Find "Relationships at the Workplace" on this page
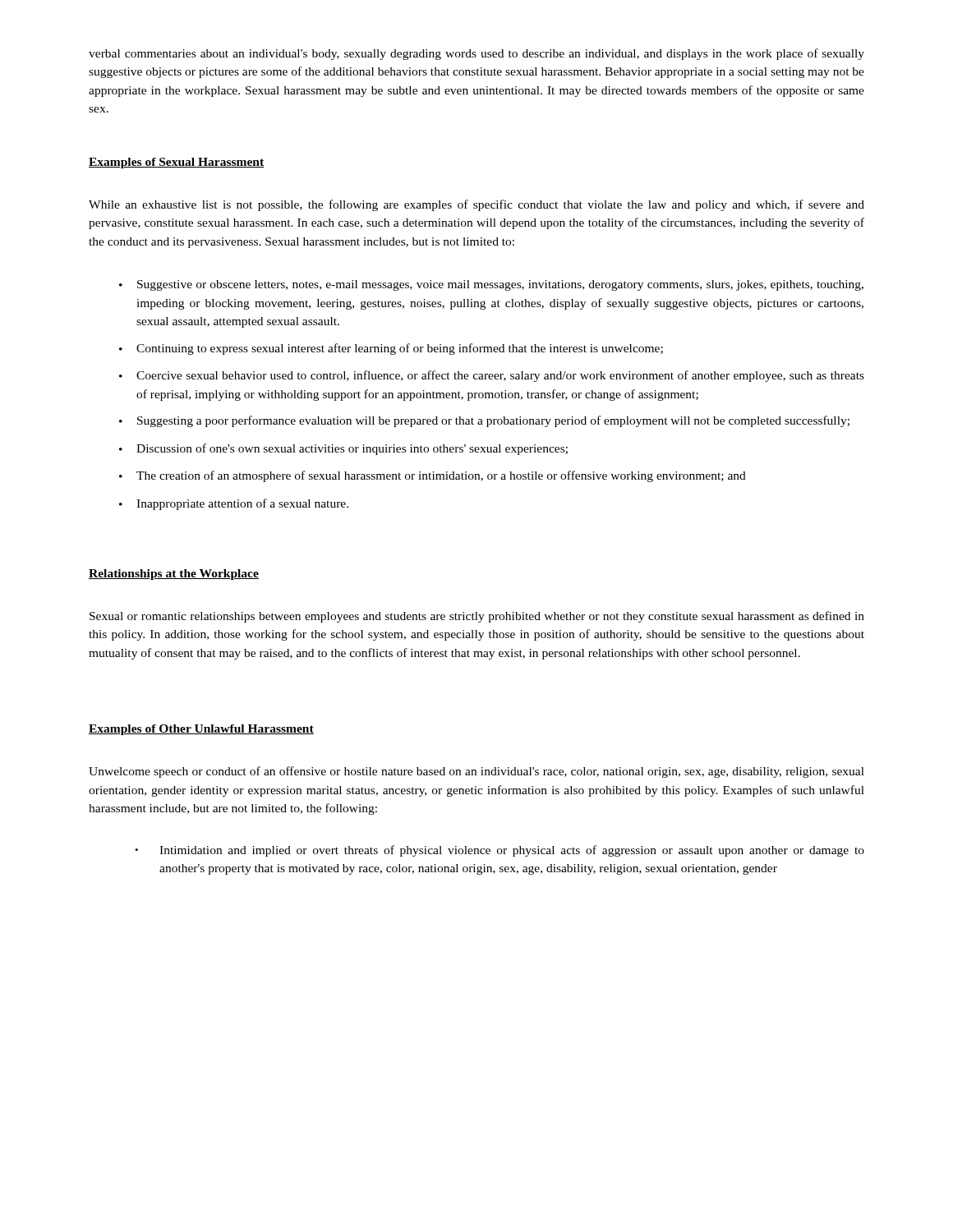Screen dimensions: 1232x953 tap(174, 573)
